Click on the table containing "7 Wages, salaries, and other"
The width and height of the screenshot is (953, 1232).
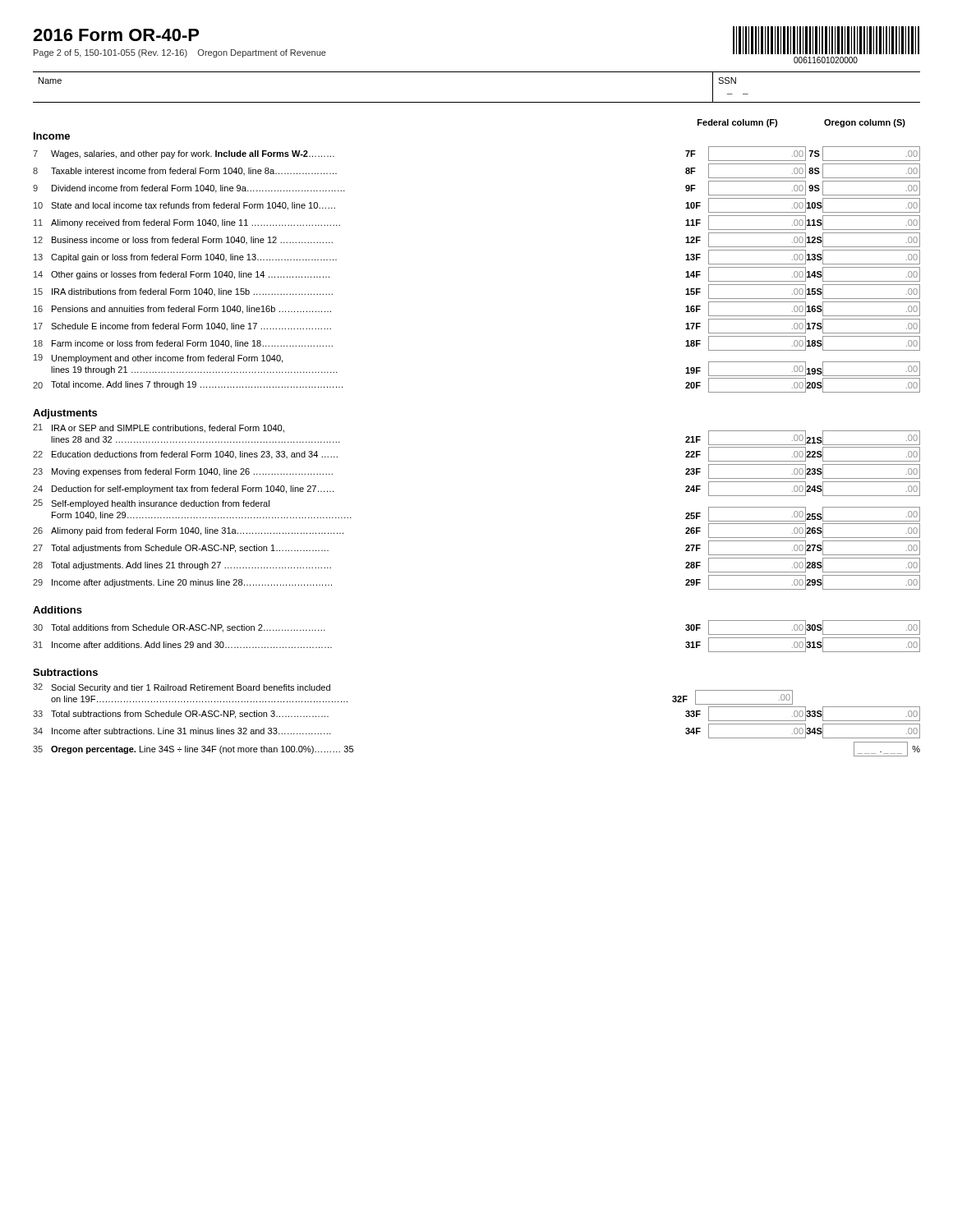click(x=476, y=269)
